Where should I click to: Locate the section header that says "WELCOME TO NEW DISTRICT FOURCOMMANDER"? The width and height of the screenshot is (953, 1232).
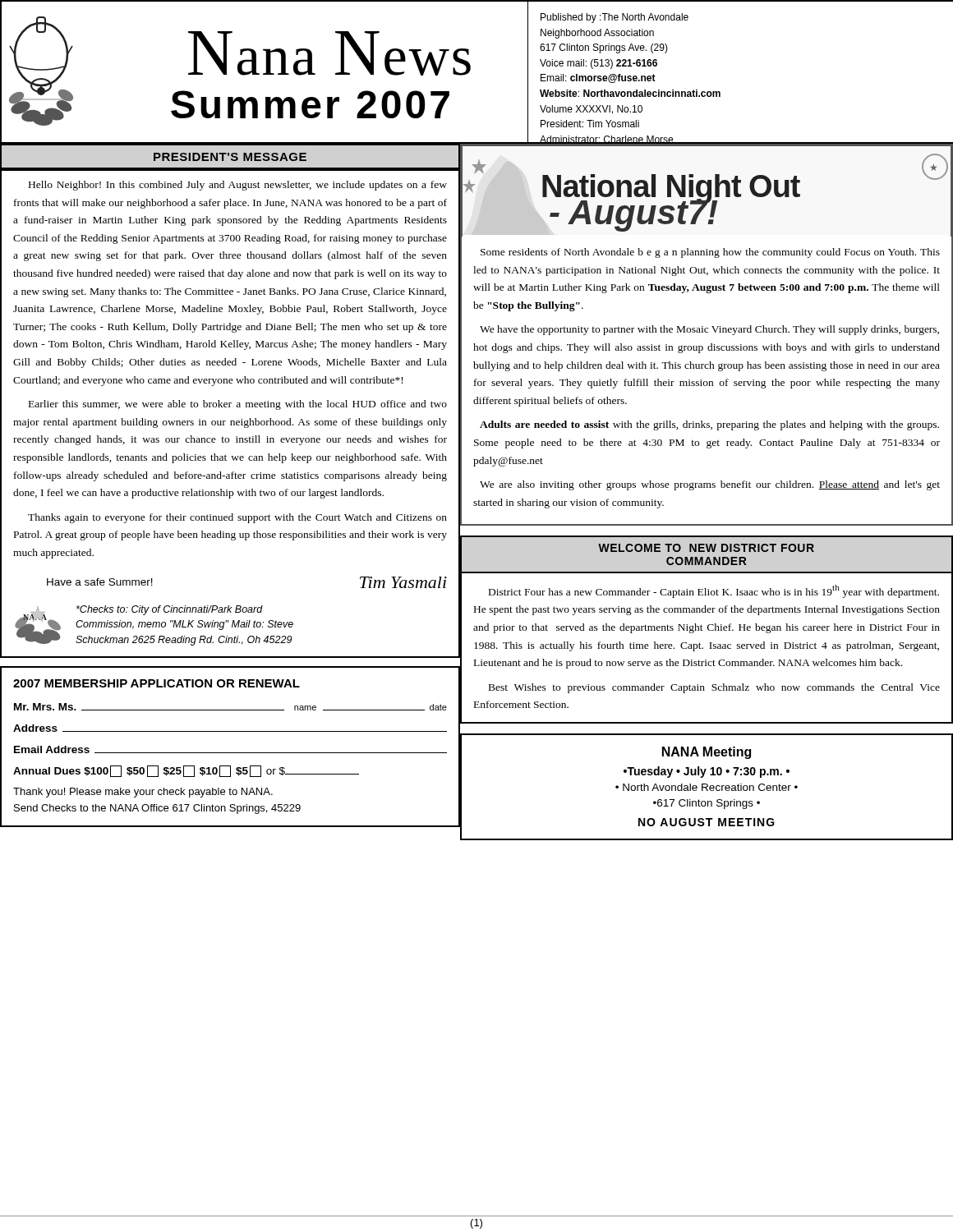click(x=707, y=630)
